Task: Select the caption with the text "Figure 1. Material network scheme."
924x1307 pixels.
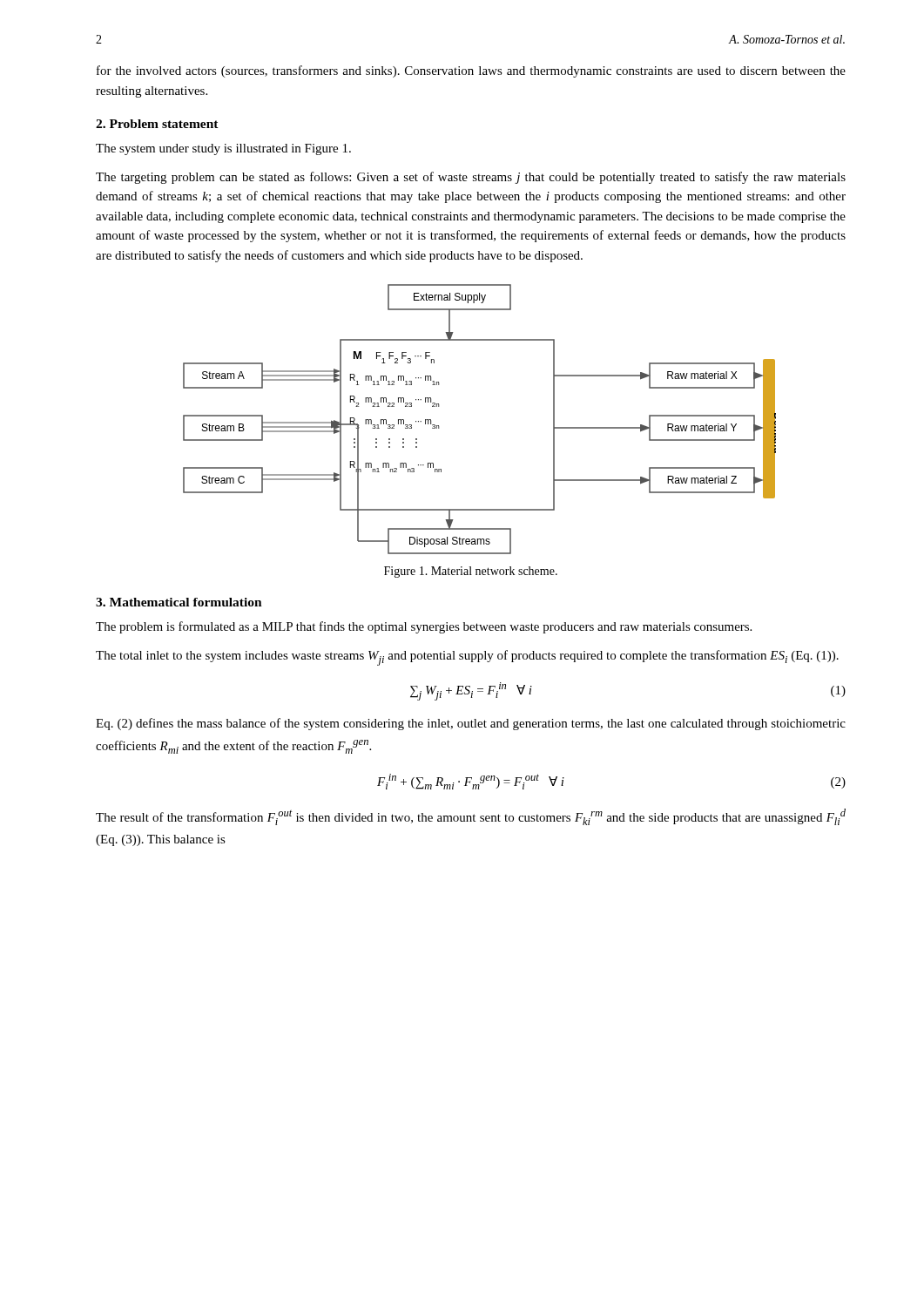Action: 471,571
